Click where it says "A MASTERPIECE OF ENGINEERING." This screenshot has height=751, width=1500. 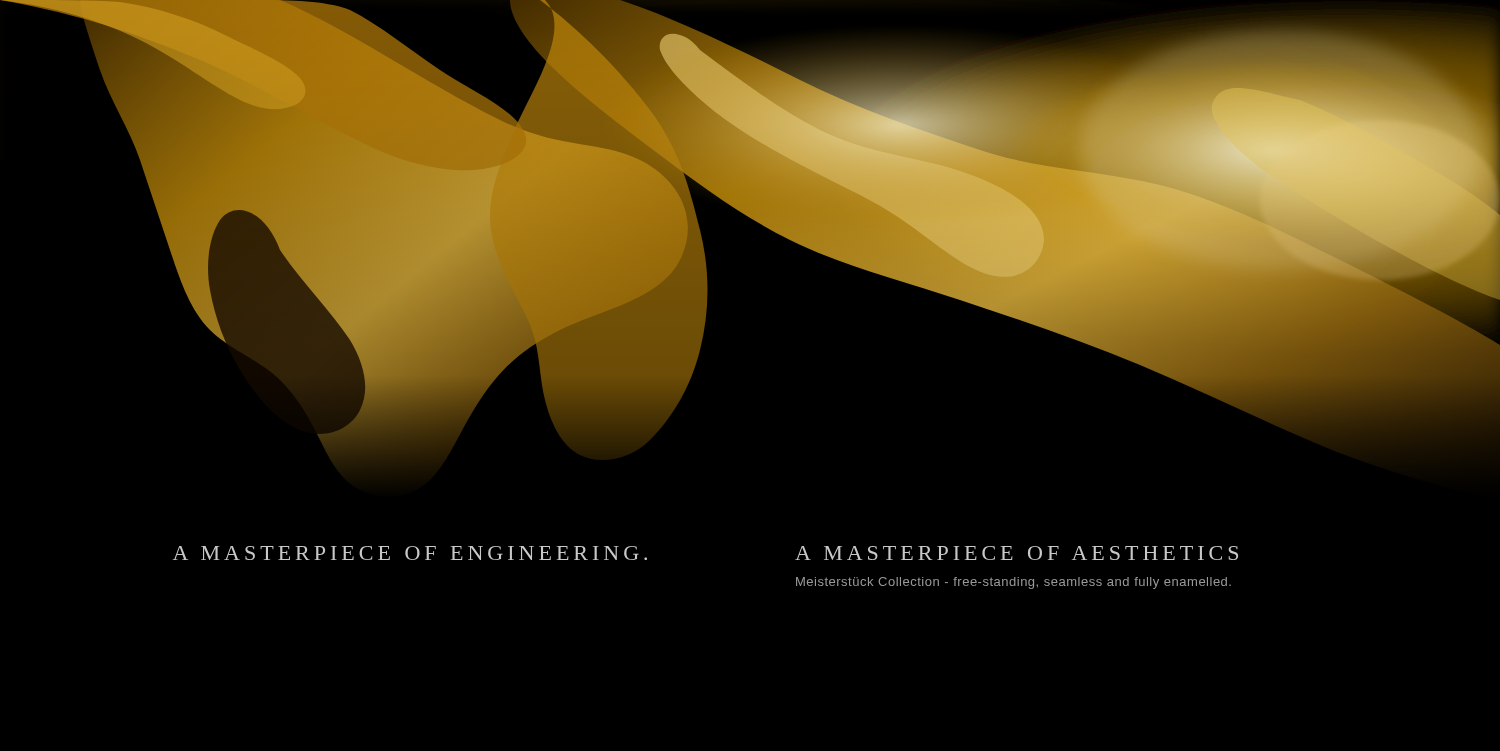(412, 552)
